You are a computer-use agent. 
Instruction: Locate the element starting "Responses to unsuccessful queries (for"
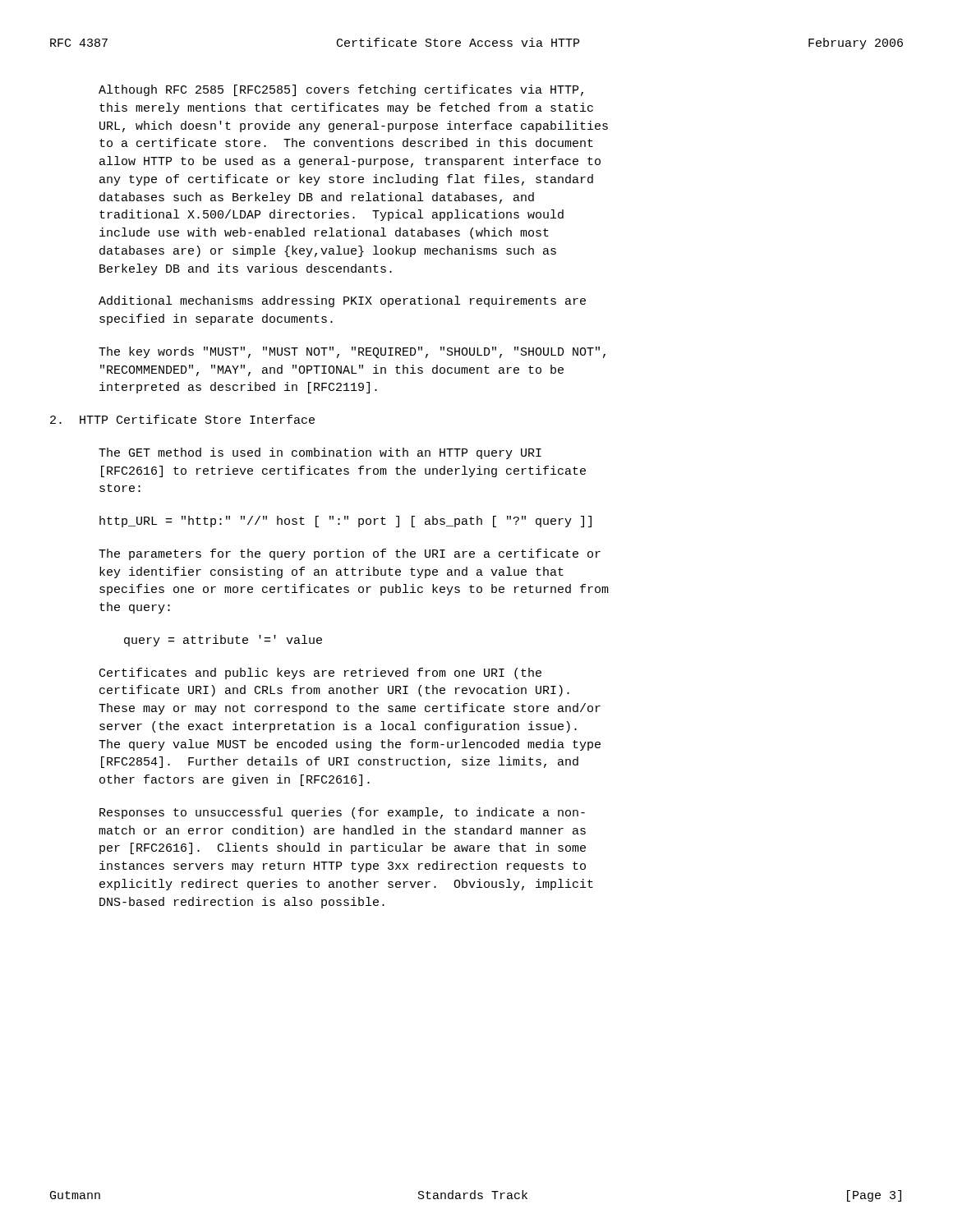point(346,858)
